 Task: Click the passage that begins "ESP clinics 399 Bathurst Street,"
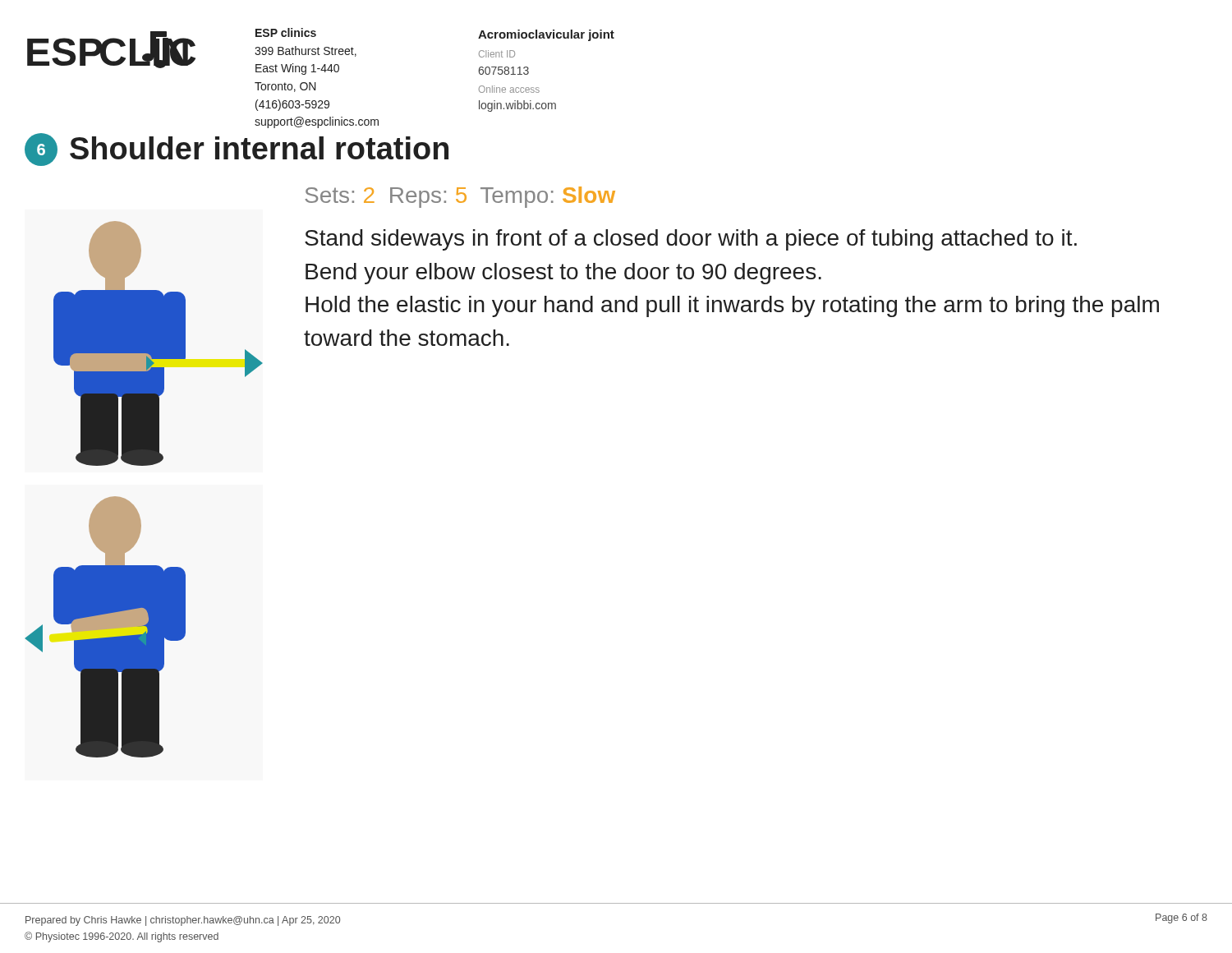[x=317, y=78]
